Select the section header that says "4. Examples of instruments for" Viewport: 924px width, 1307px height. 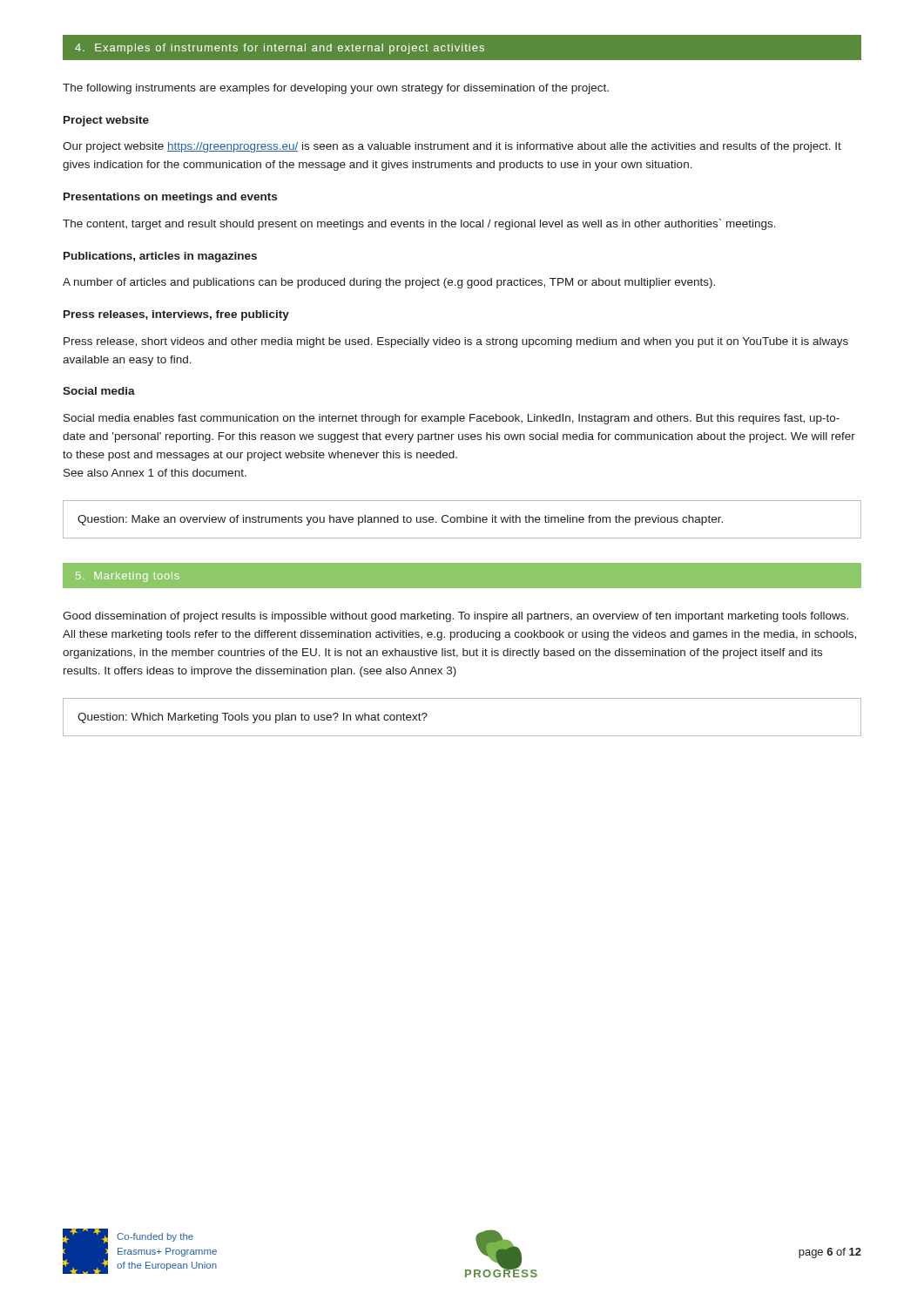pos(462,48)
